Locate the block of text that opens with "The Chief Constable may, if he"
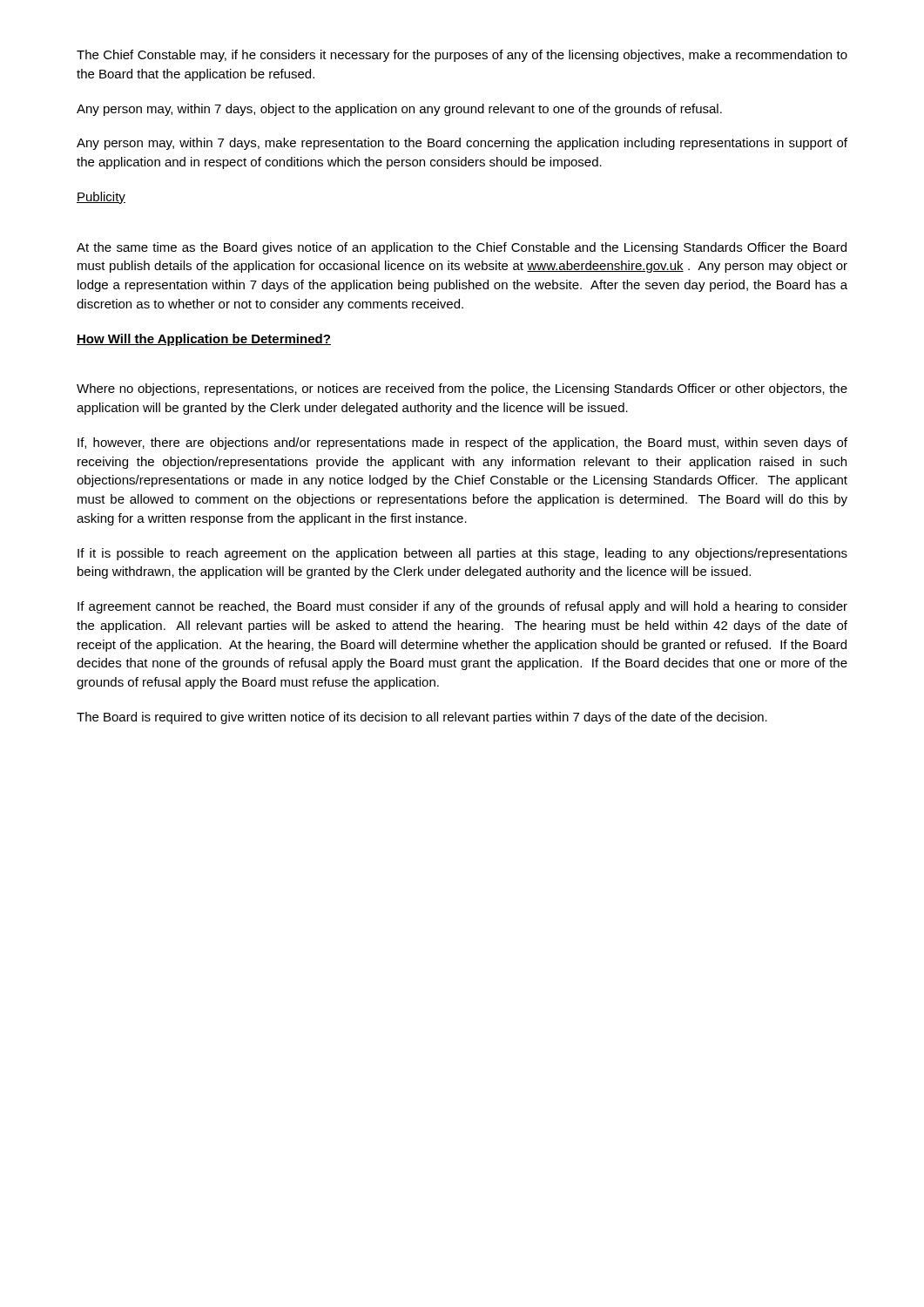The width and height of the screenshot is (924, 1307). pyautogui.click(x=462, y=64)
